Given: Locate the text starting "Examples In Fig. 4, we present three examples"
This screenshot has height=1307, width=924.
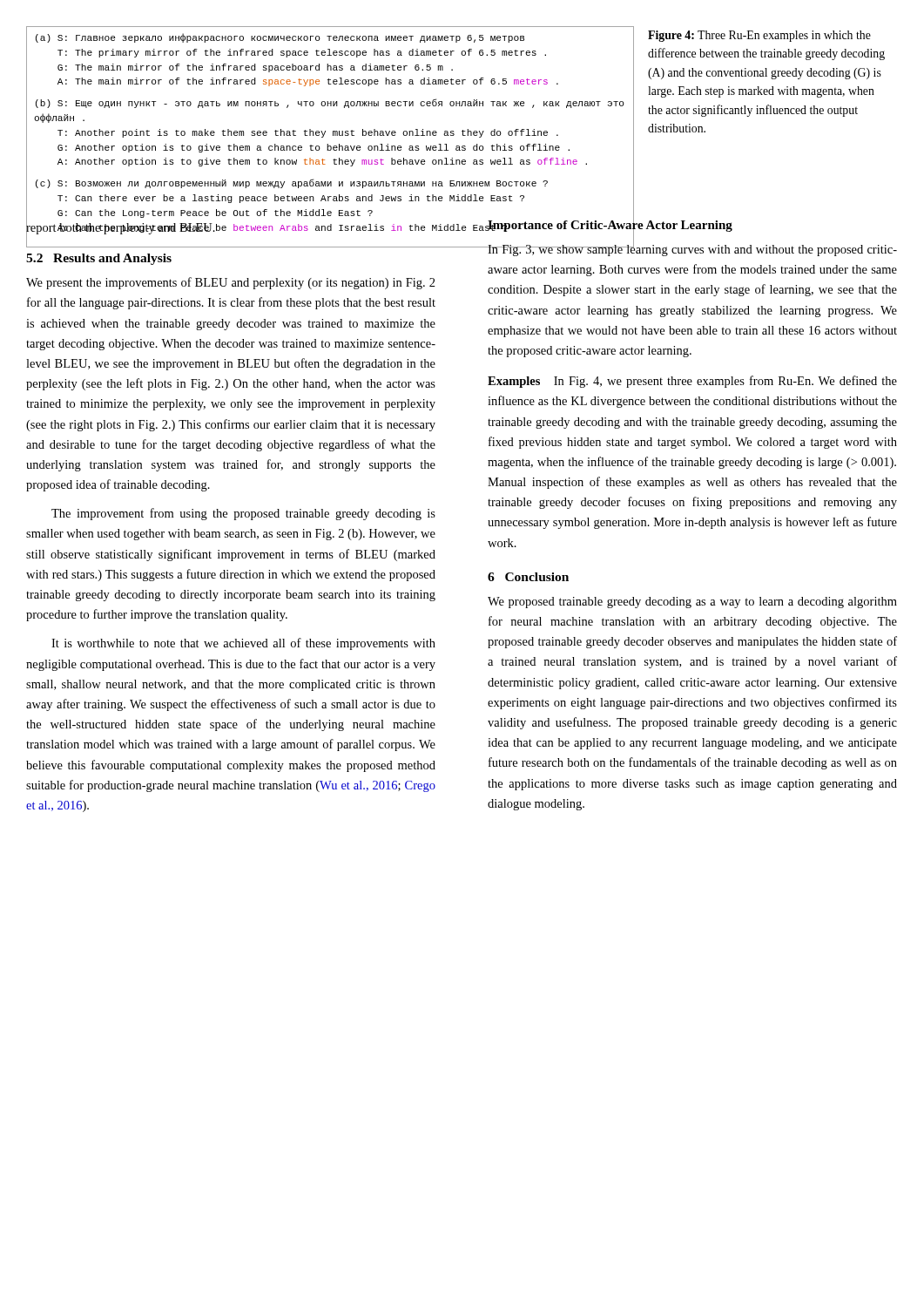Looking at the screenshot, I should (x=692, y=462).
